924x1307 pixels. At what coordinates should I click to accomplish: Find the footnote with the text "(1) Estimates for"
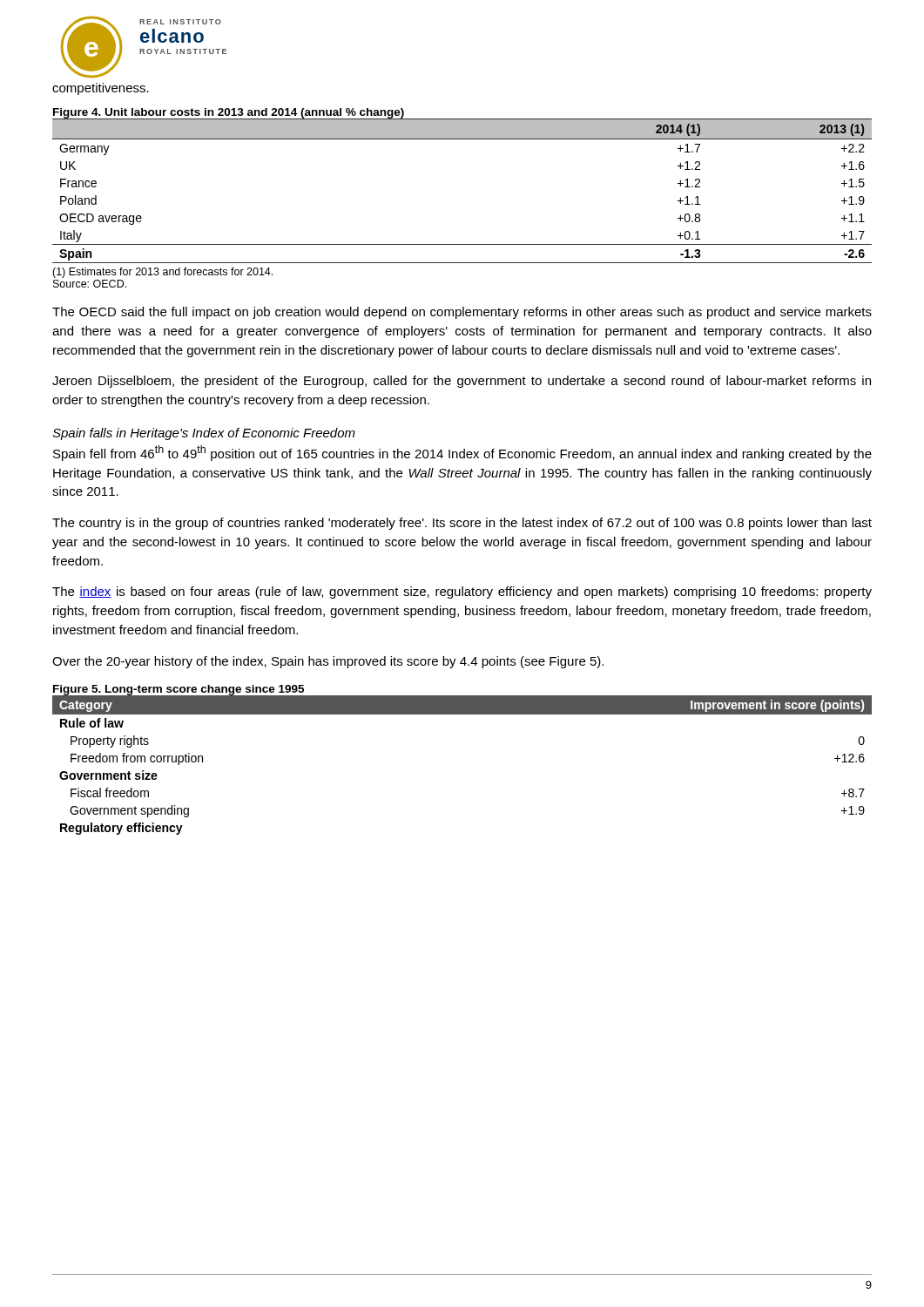click(x=163, y=278)
